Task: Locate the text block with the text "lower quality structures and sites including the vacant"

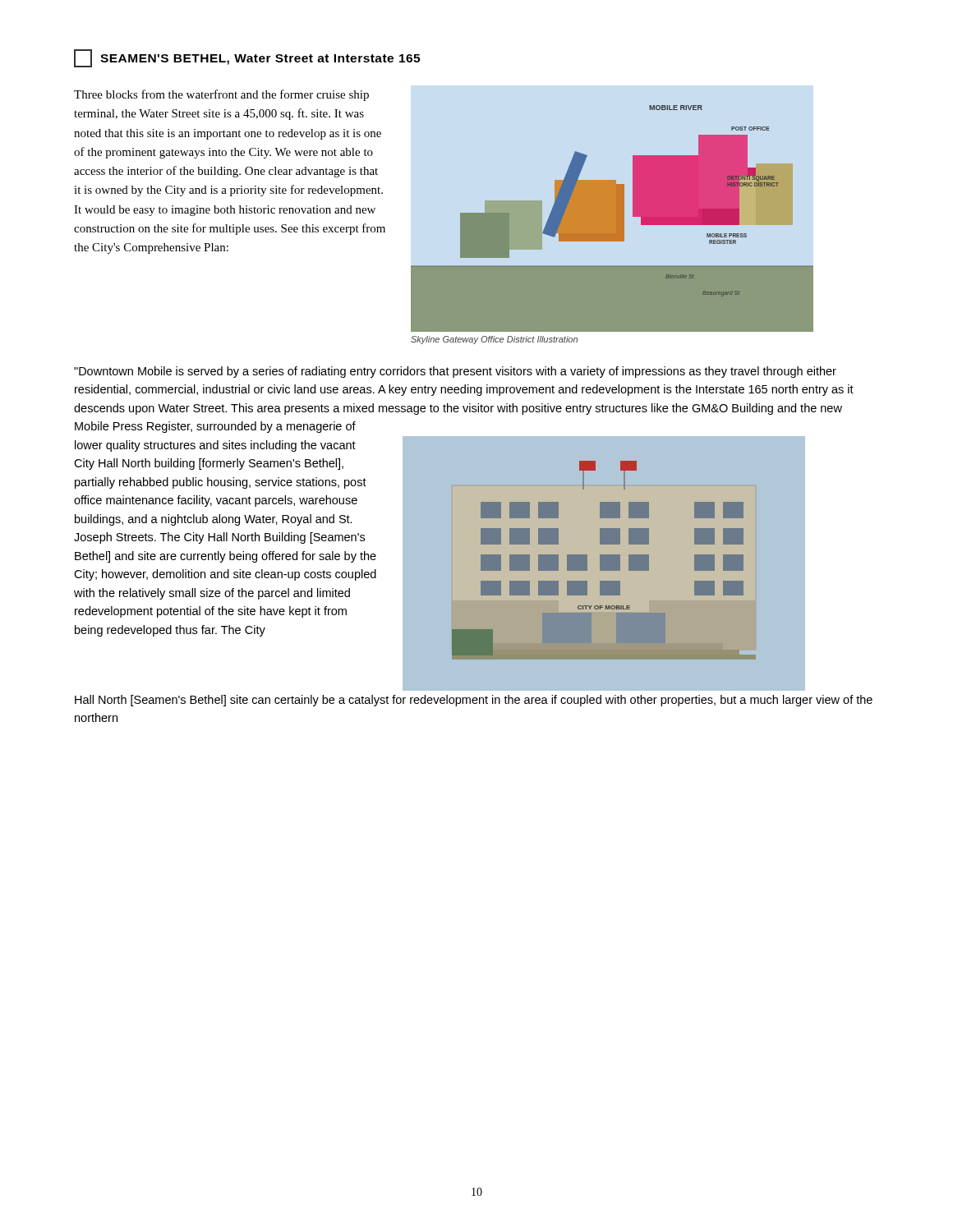Action: [225, 537]
